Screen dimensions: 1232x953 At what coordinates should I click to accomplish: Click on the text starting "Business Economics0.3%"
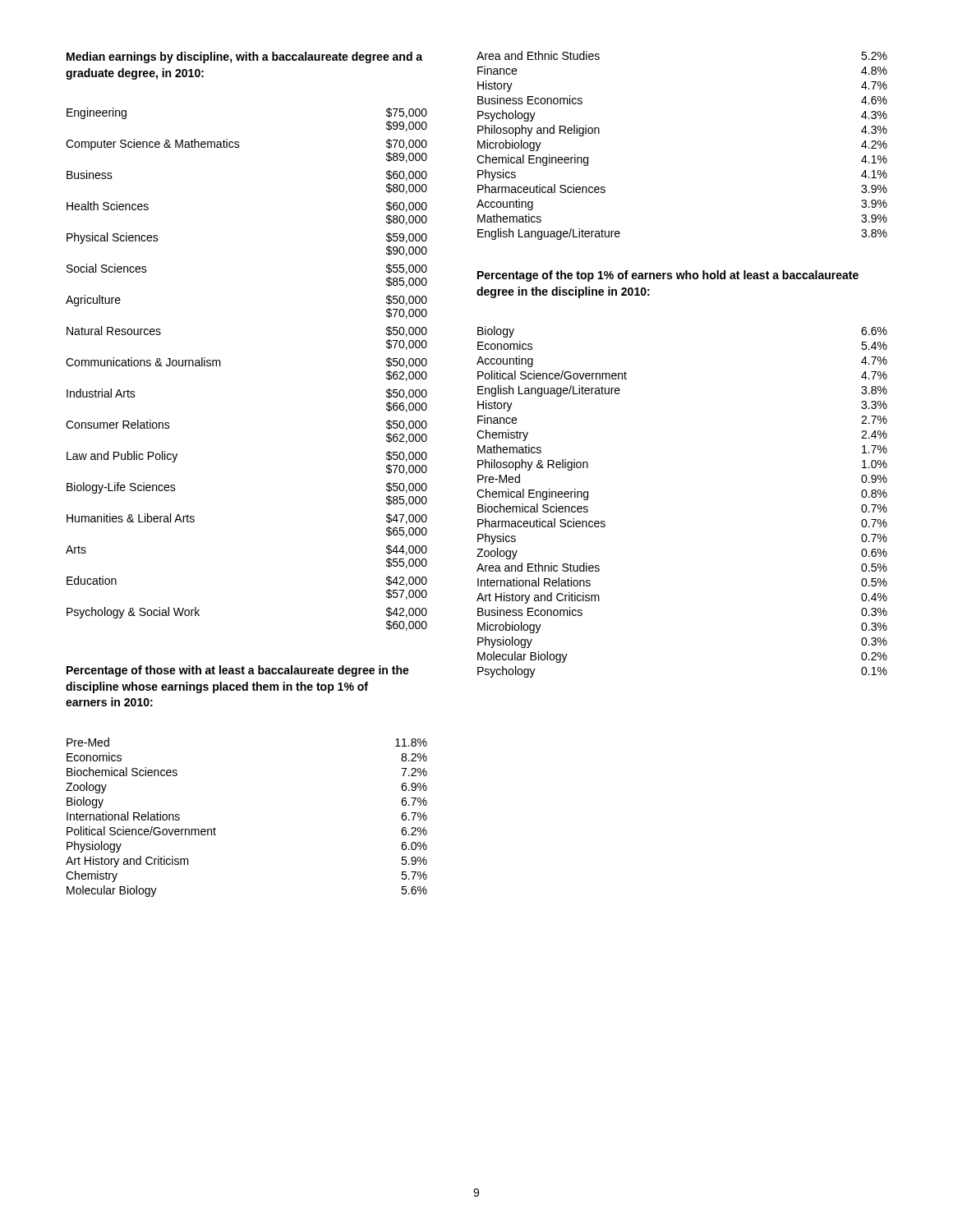tap(536, 611)
